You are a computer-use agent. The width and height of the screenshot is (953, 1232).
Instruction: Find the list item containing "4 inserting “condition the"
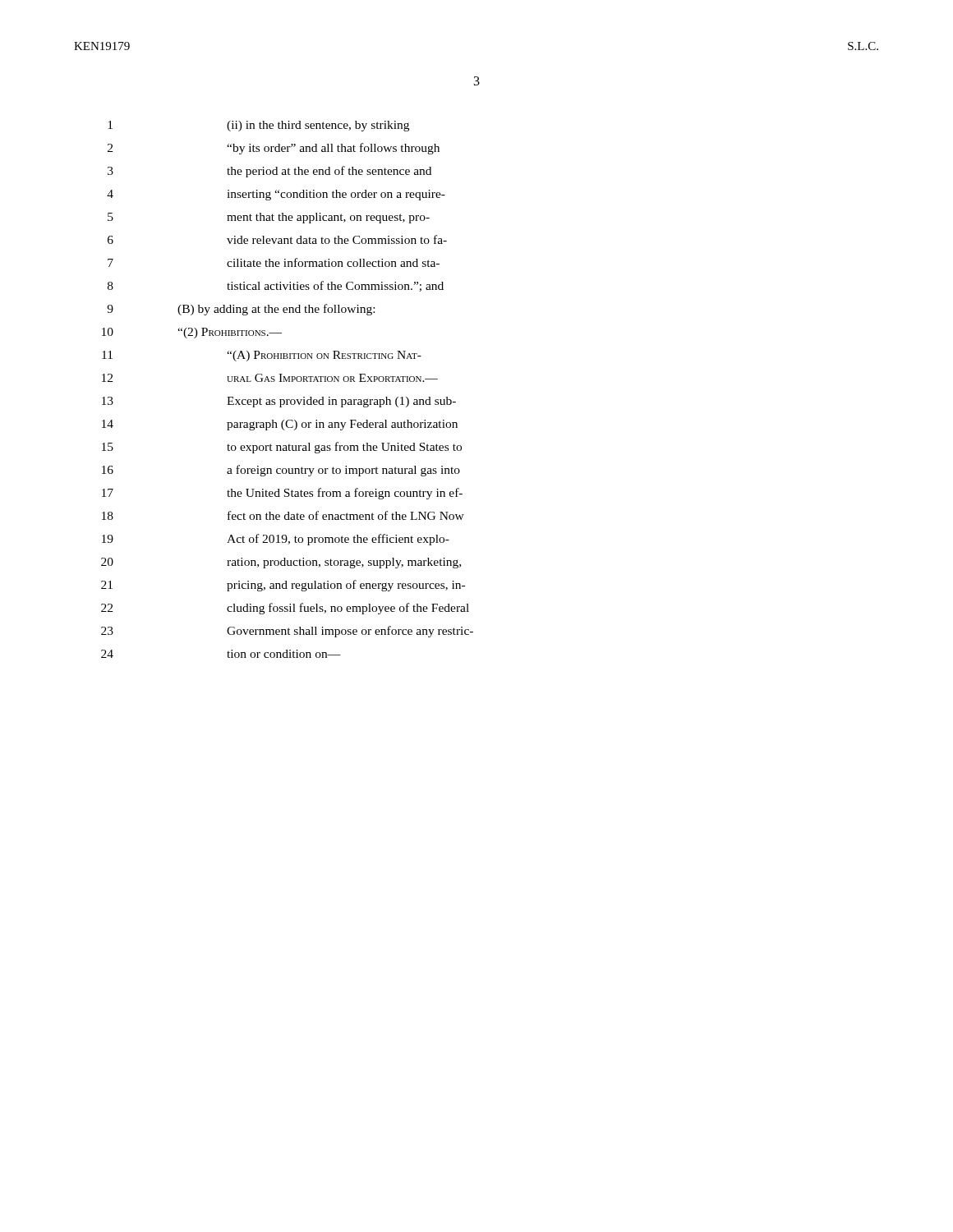pyautogui.click(x=276, y=195)
